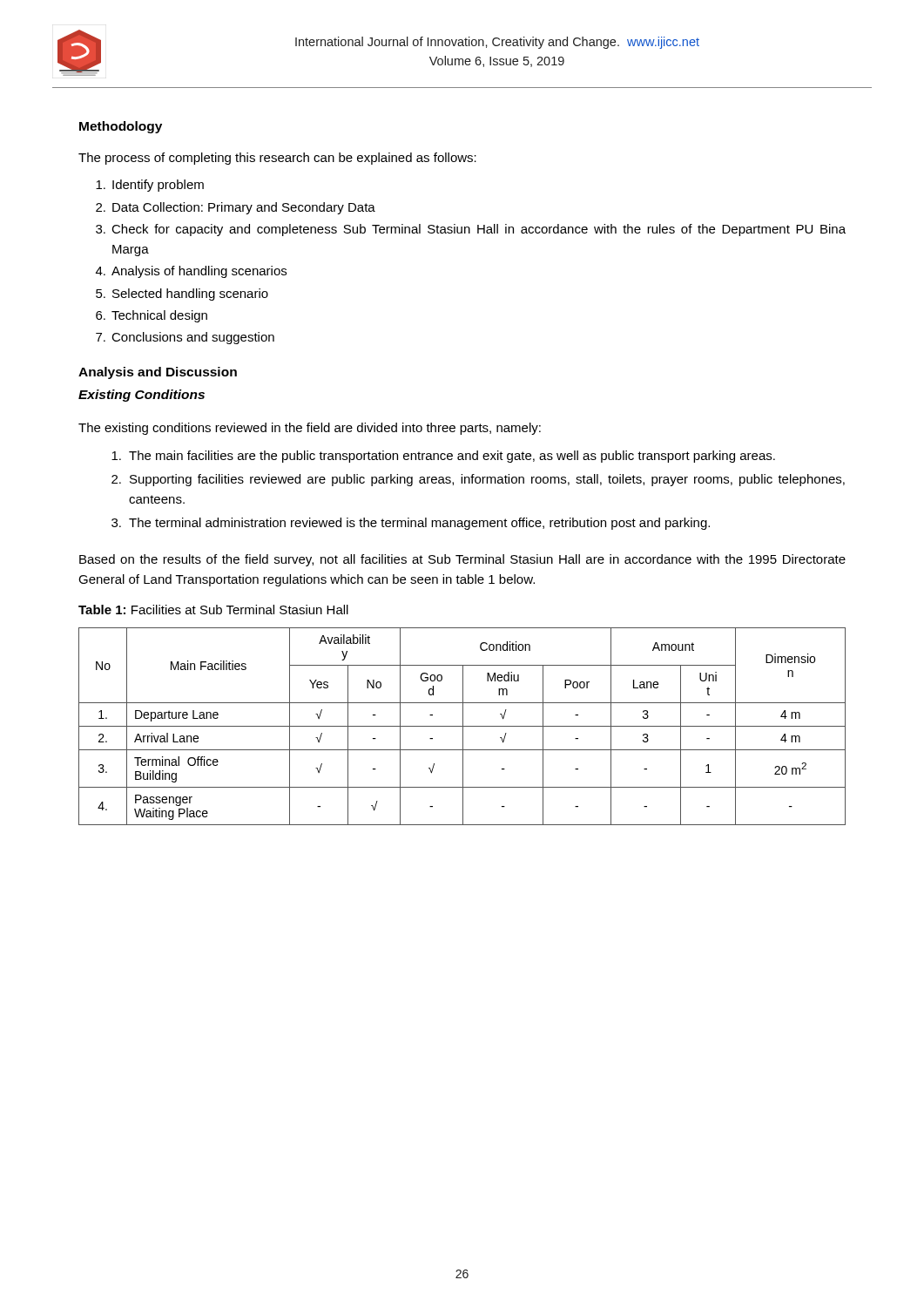Select the passage starting "Analysis and Discussion"

pos(158,372)
